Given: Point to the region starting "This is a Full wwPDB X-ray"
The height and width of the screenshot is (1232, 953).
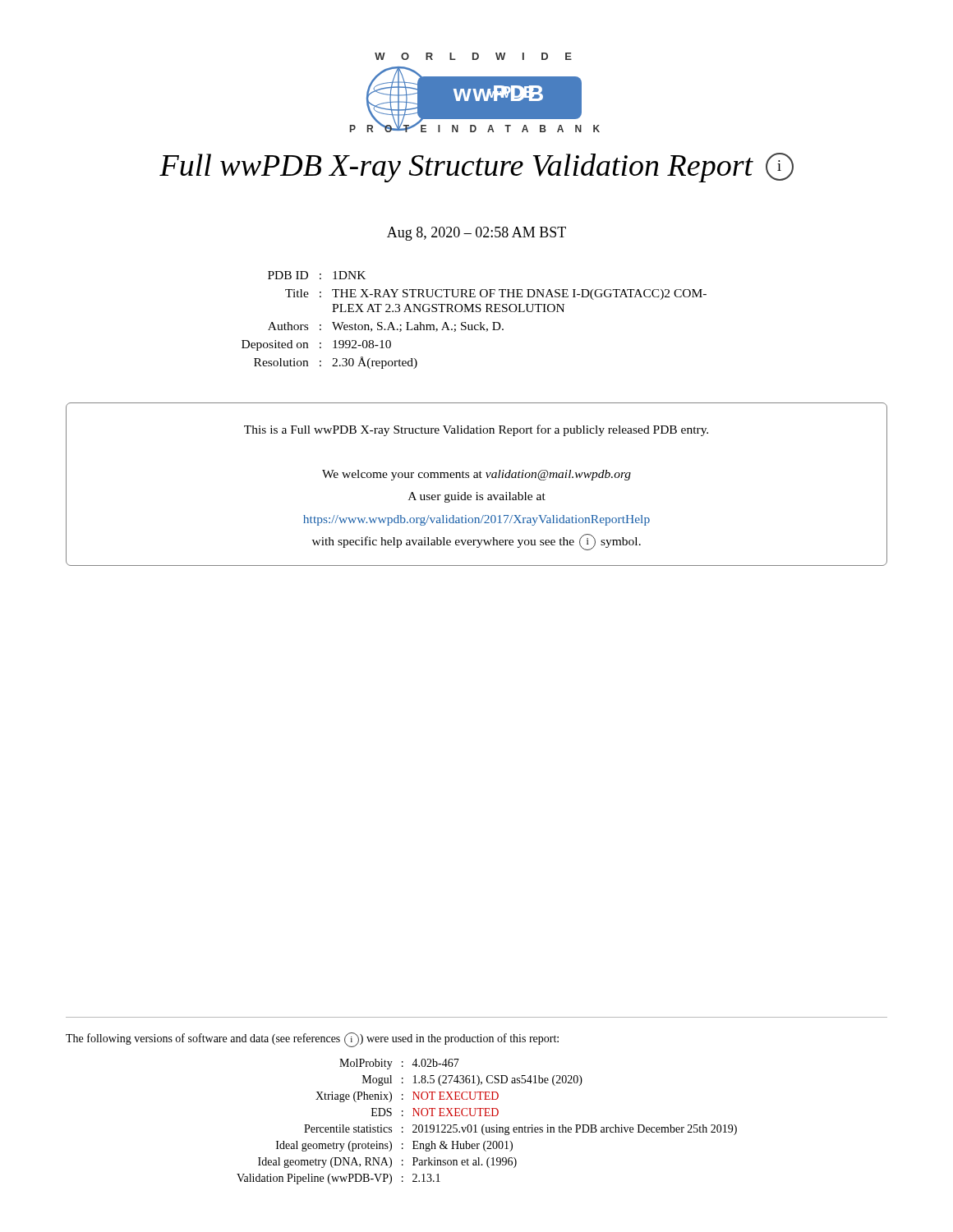Looking at the screenshot, I should [476, 486].
